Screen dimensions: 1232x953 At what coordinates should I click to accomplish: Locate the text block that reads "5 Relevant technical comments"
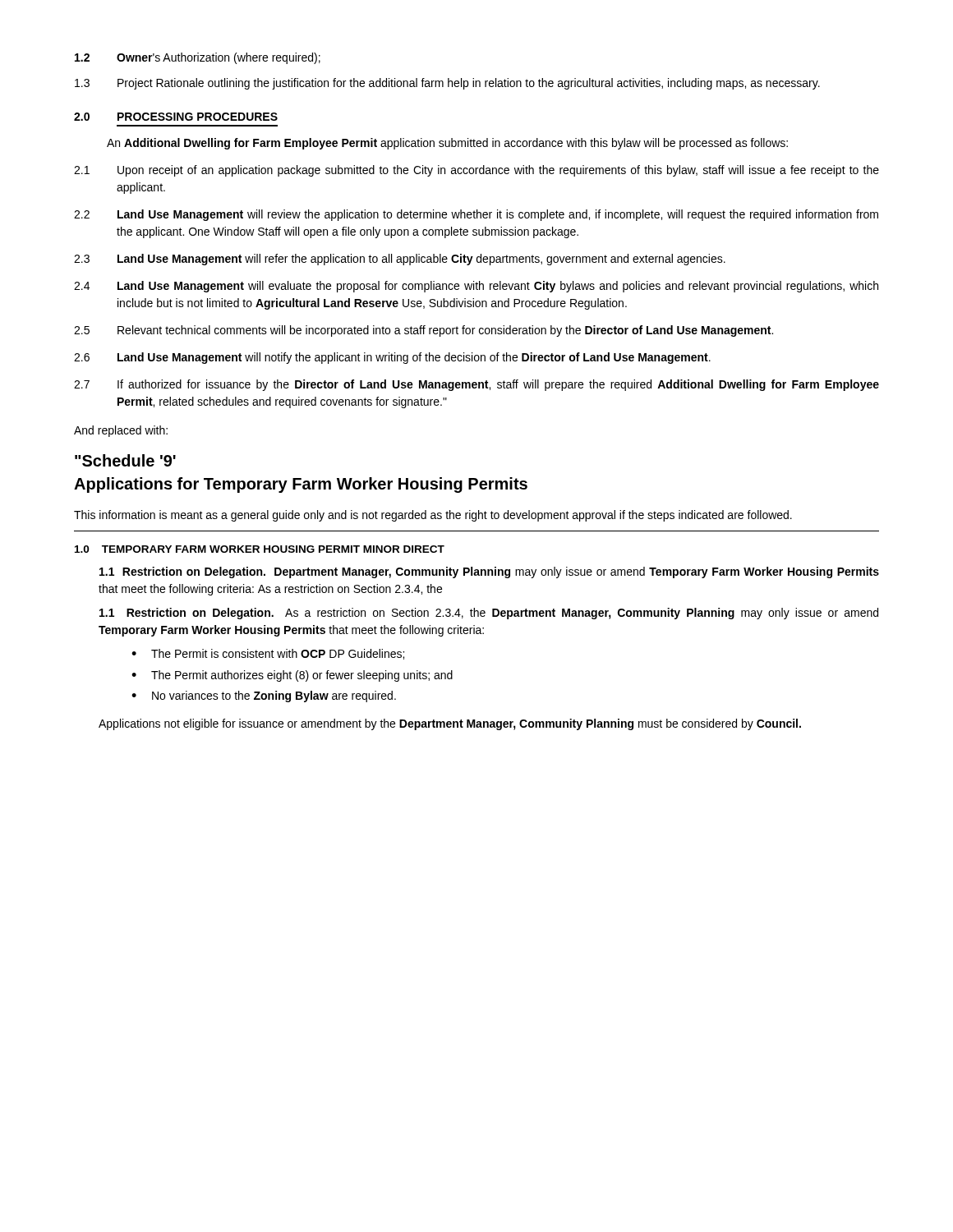(x=476, y=331)
